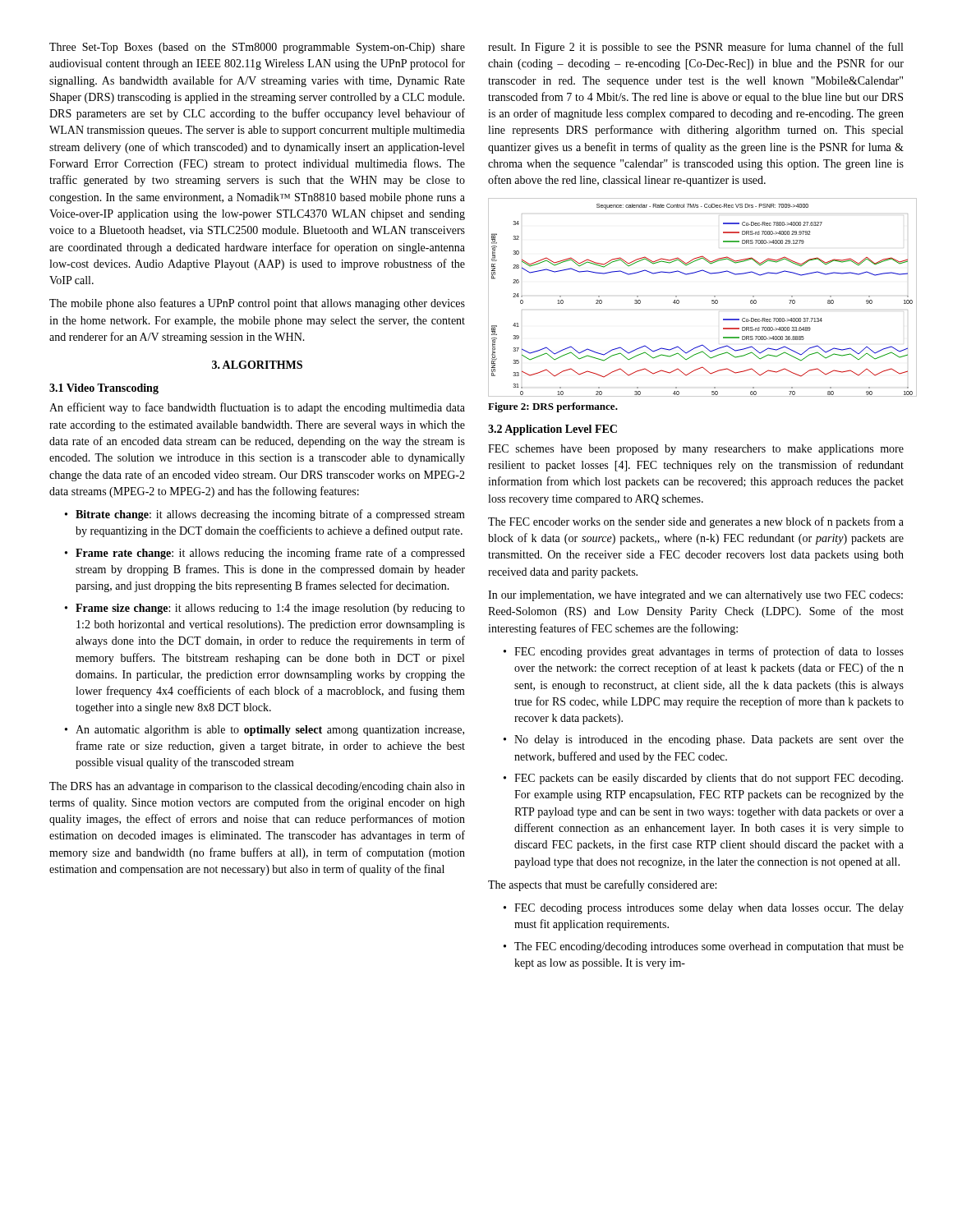
Task: Point to the block starting "result. In Figure 2 it is possible"
Action: coord(696,114)
